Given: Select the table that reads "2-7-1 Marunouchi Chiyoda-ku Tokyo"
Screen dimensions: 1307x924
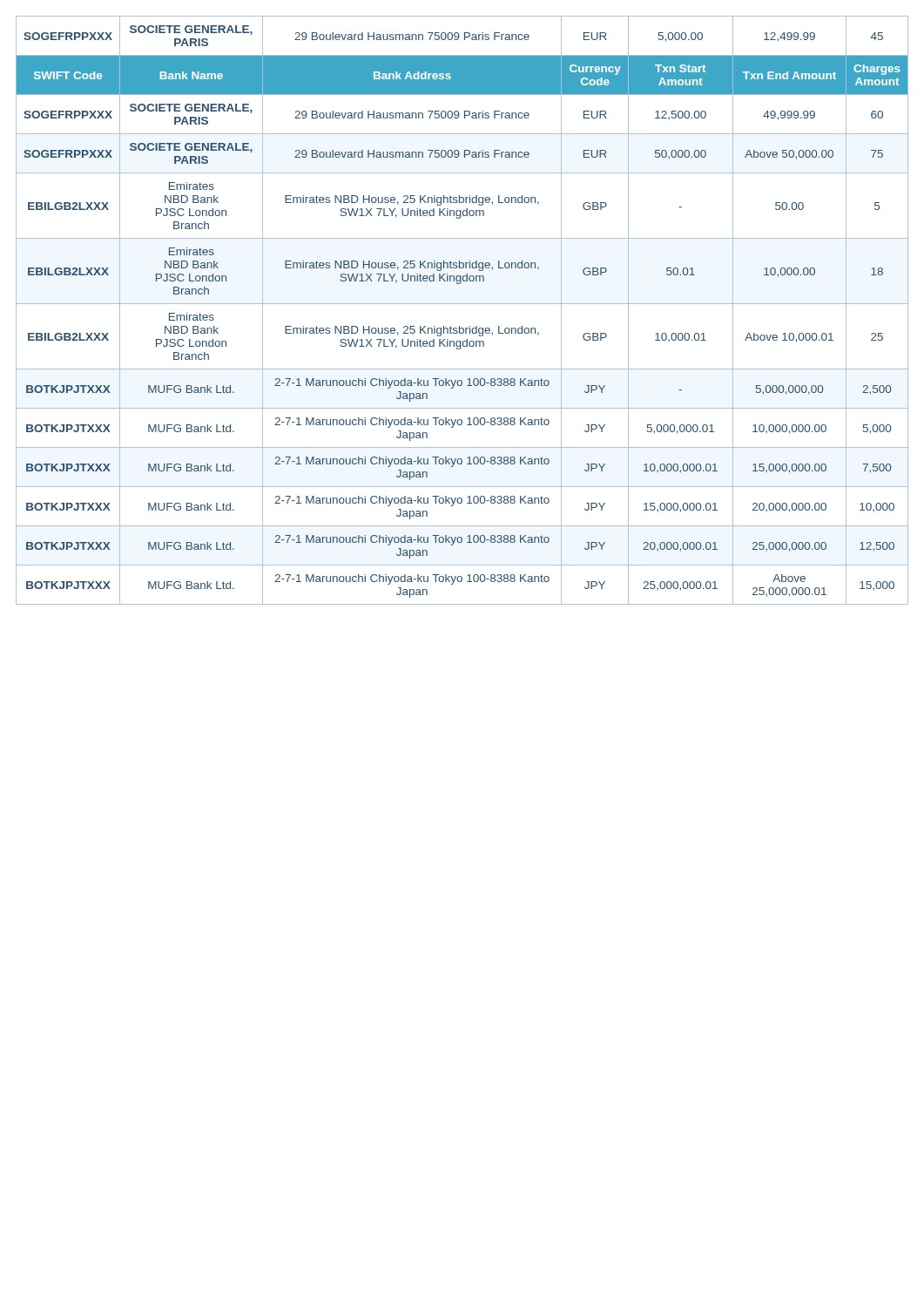Looking at the screenshot, I should click(x=462, y=310).
